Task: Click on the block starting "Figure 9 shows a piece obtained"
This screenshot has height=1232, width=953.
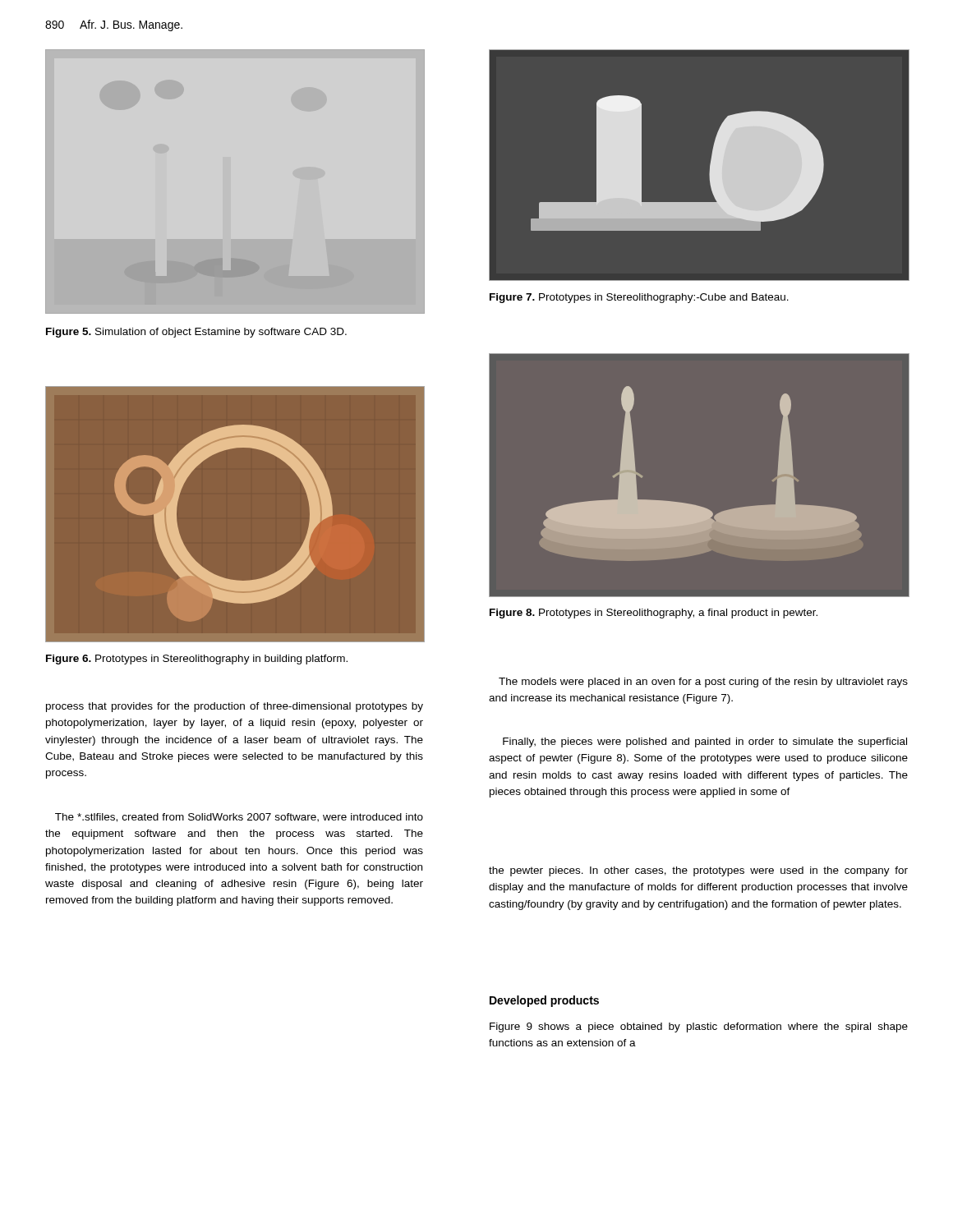Action: click(x=698, y=1035)
